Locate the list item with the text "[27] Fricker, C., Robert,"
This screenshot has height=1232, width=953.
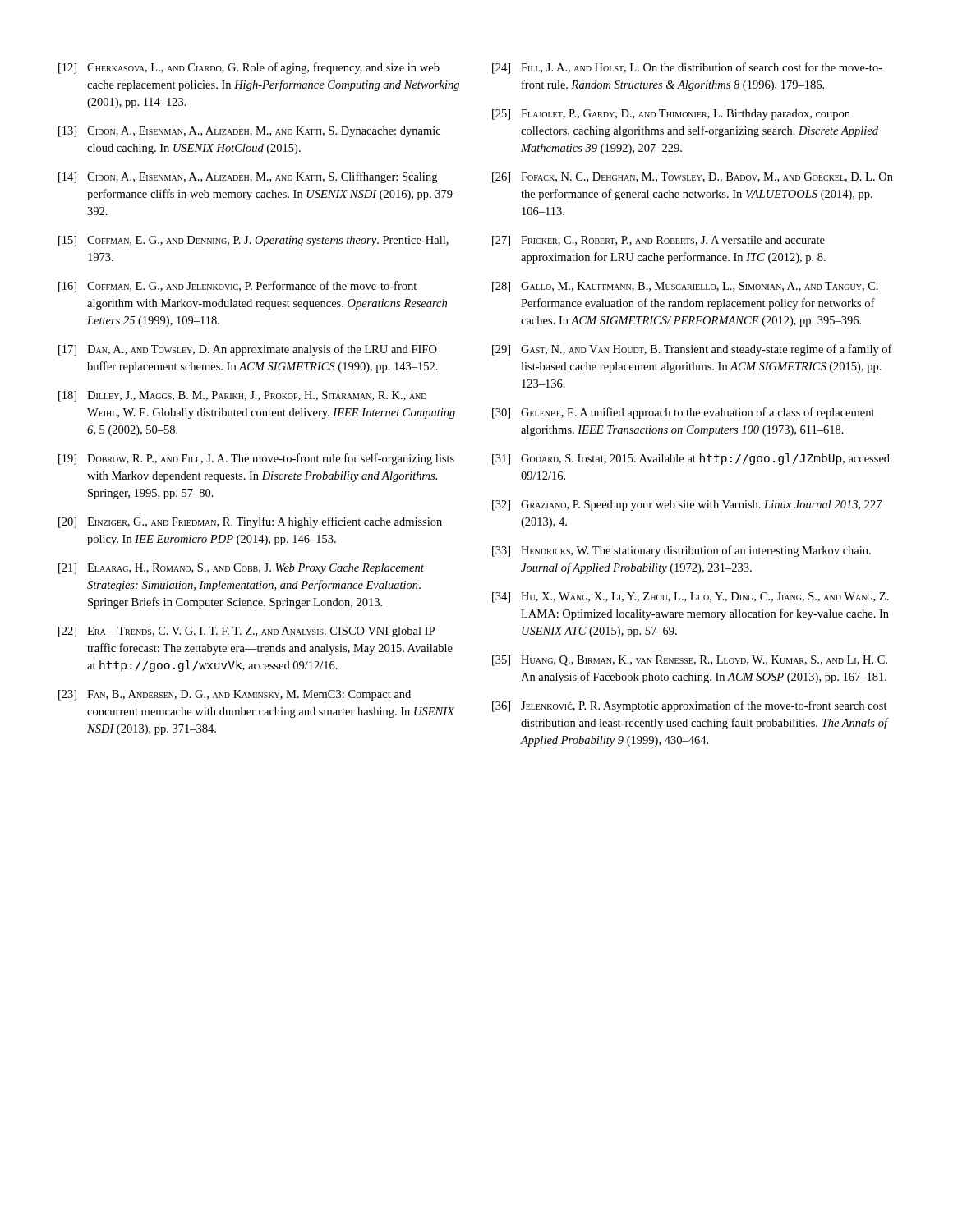pyautogui.click(x=693, y=249)
